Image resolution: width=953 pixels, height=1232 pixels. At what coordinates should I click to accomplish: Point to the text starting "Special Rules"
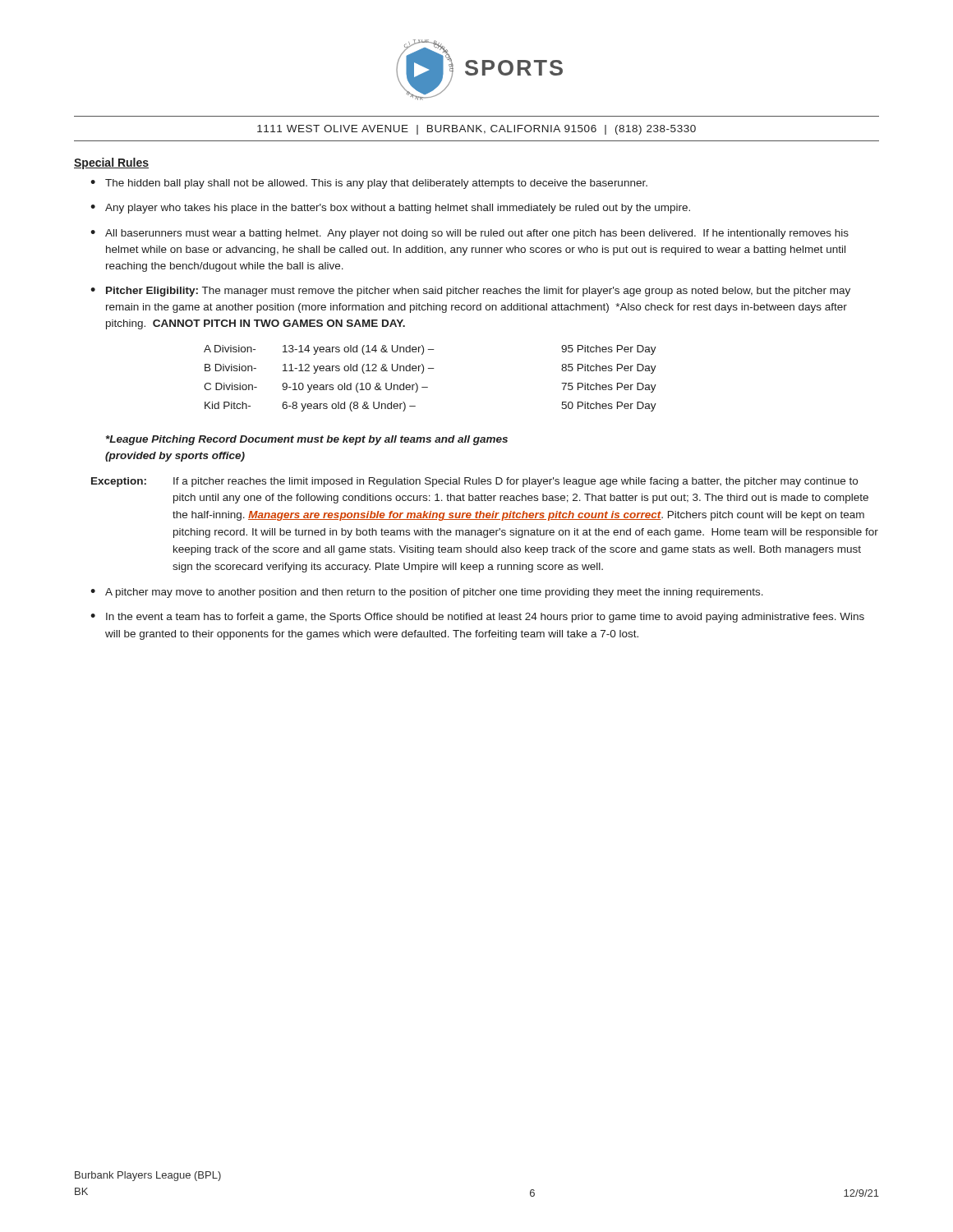coord(111,163)
